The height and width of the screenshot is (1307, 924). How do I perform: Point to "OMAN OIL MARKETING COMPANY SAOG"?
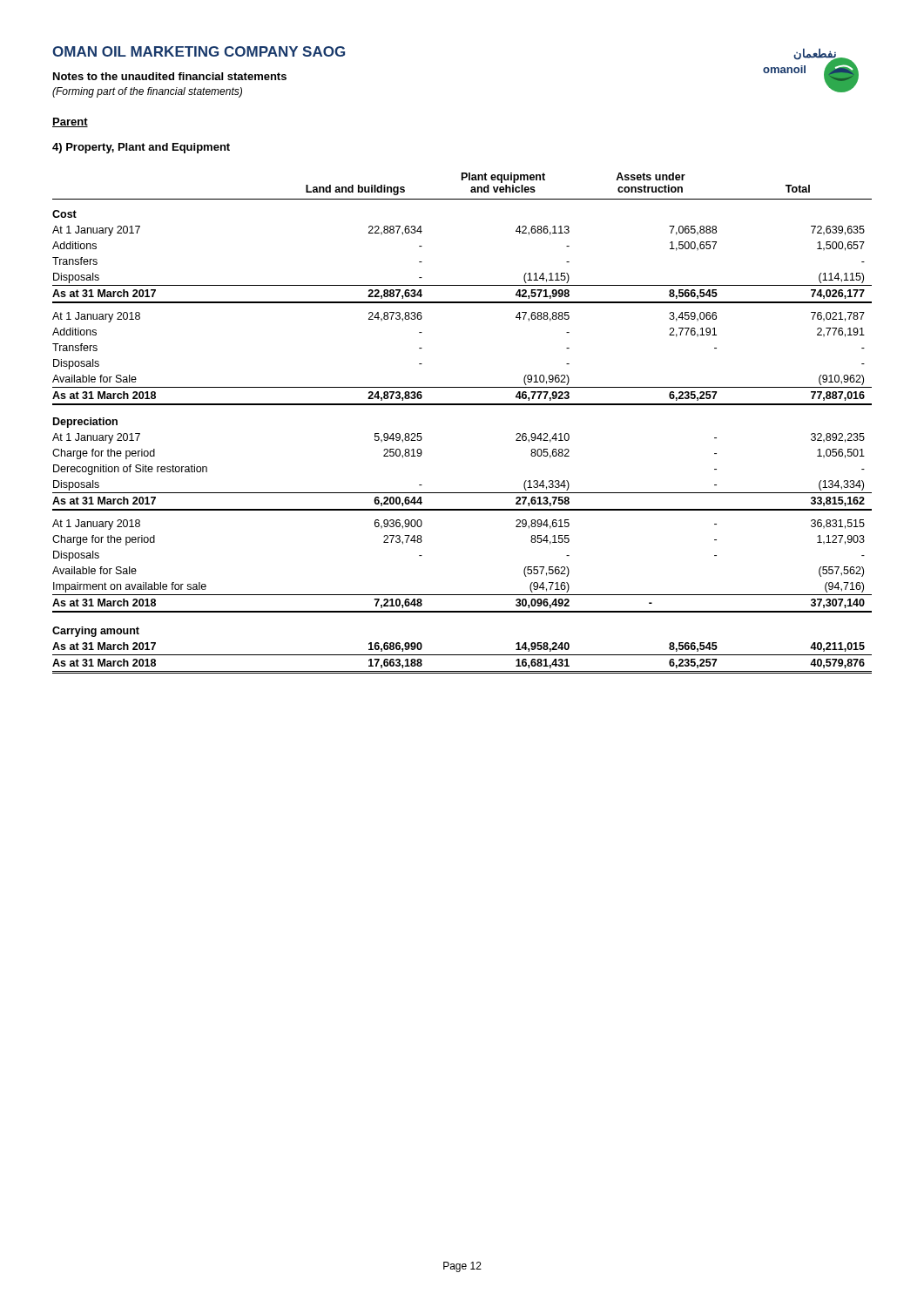pos(199,52)
